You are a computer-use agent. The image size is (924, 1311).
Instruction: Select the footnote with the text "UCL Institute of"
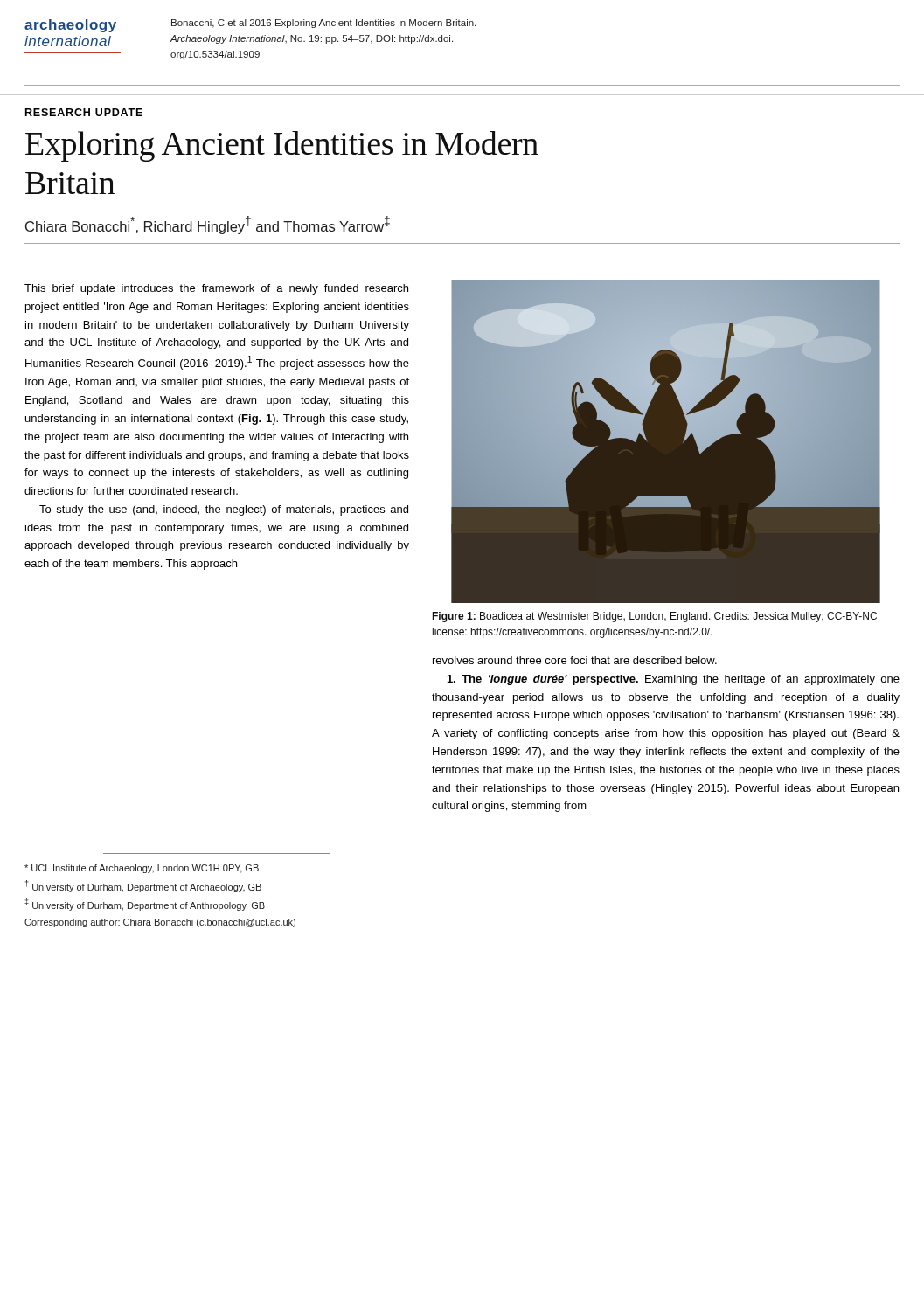point(142,868)
